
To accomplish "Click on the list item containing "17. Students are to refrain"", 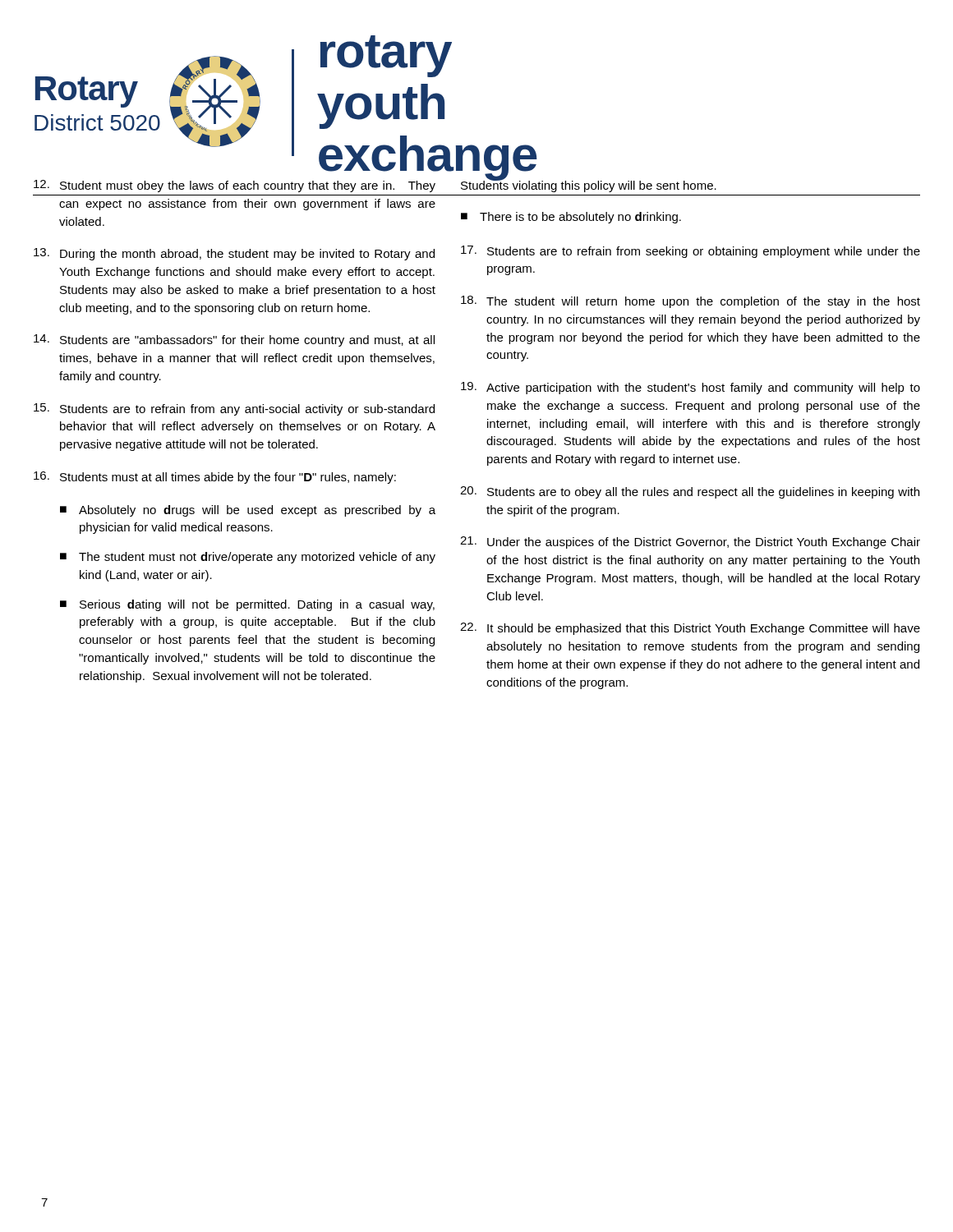I will pos(690,260).
